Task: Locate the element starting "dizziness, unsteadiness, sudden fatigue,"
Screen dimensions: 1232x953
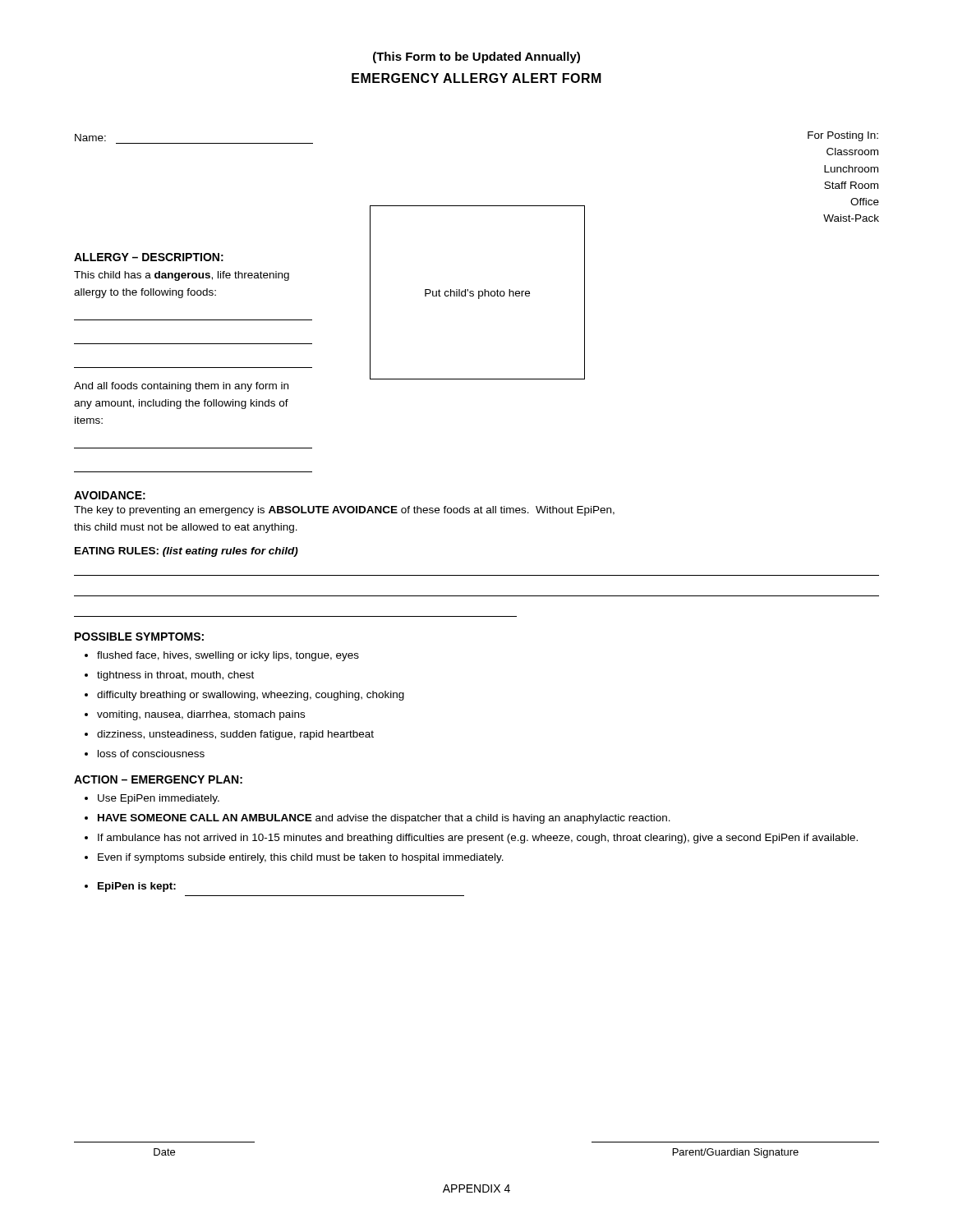Action: click(x=235, y=734)
